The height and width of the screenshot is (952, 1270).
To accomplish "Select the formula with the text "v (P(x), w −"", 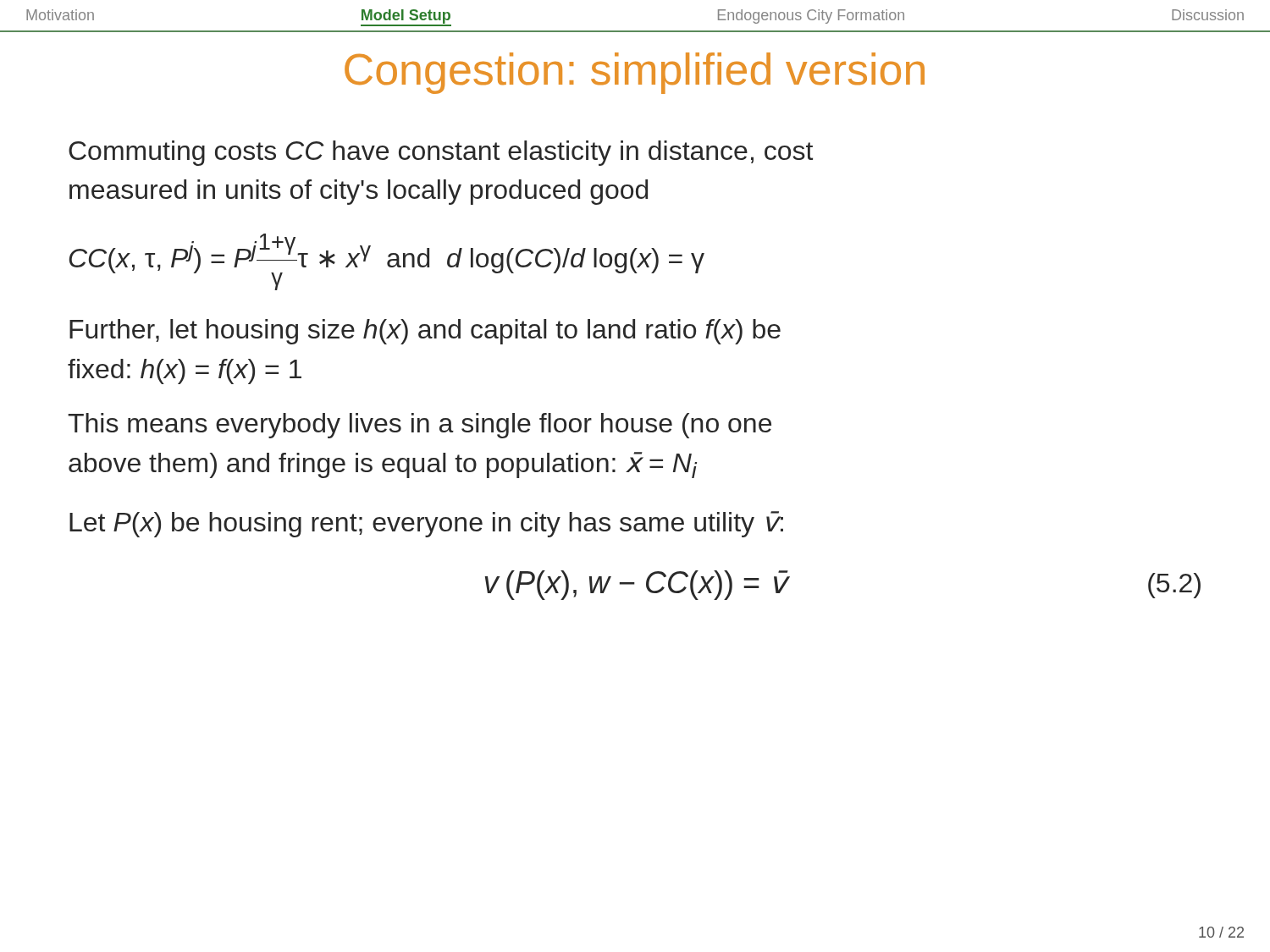I will [x=635, y=583].
